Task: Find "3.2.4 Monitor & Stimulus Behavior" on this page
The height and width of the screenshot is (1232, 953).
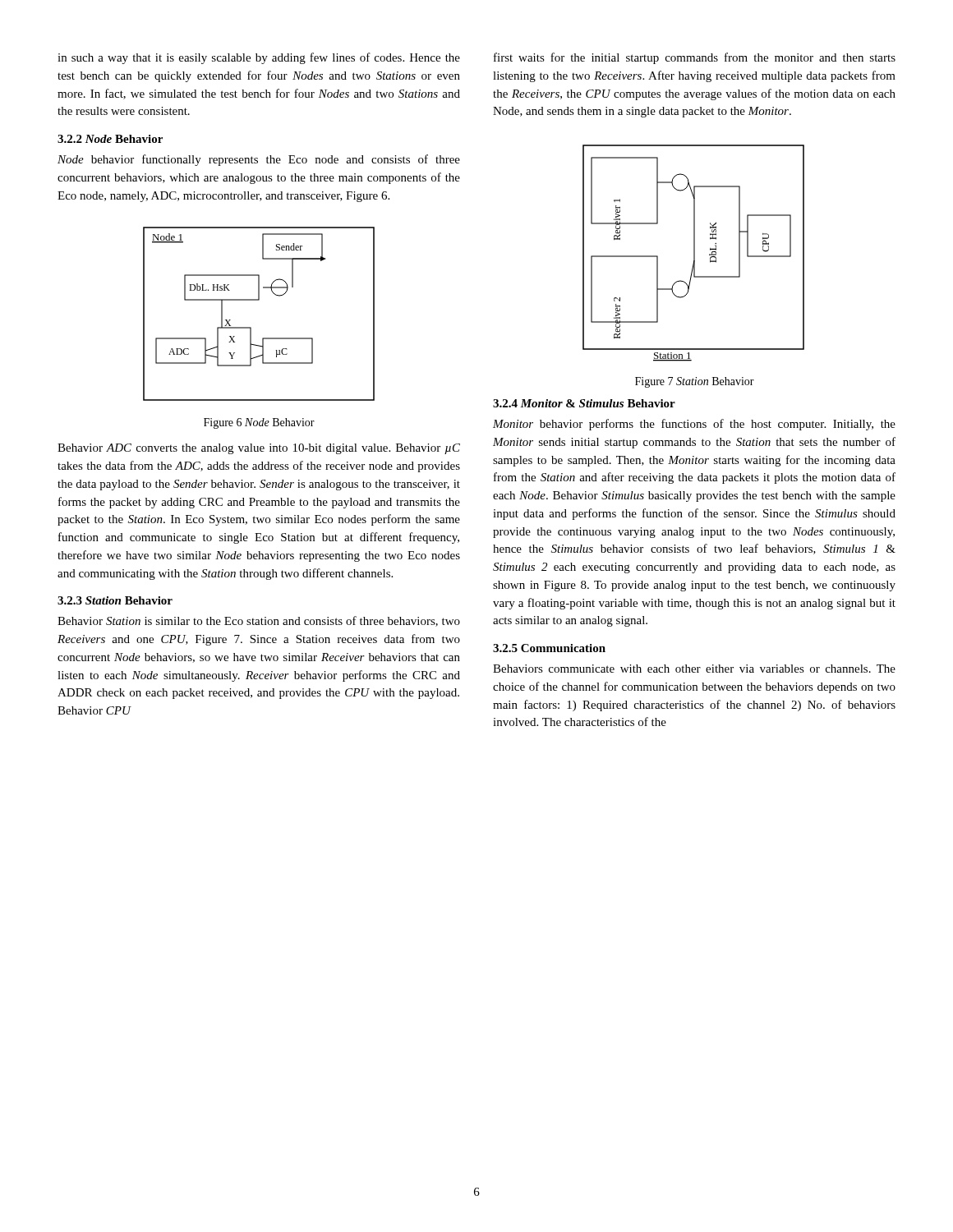Action: pyautogui.click(x=584, y=403)
